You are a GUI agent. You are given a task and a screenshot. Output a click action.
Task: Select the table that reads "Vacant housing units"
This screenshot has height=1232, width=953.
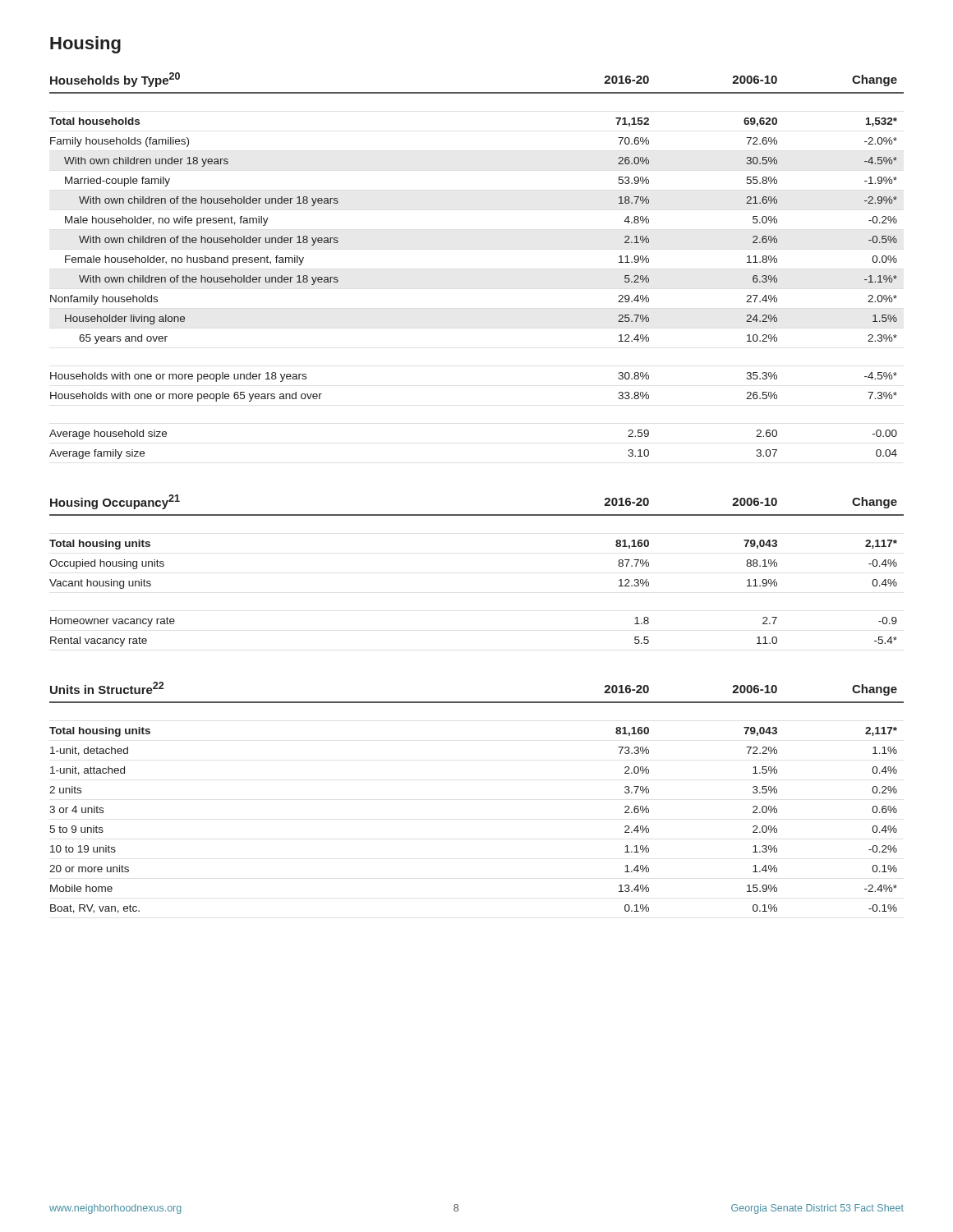coord(476,569)
